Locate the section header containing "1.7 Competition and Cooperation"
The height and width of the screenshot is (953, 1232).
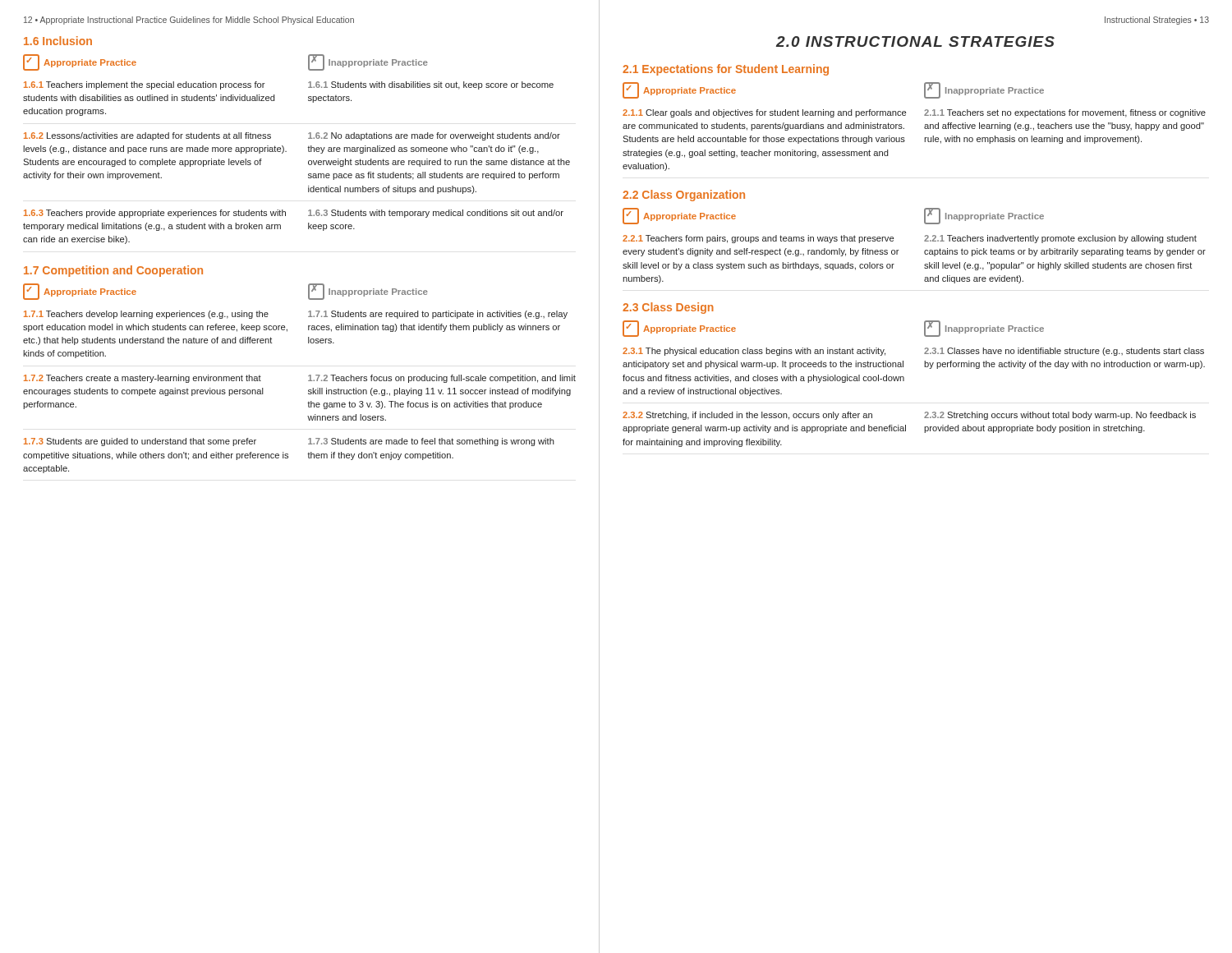click(x=113, y=270)
